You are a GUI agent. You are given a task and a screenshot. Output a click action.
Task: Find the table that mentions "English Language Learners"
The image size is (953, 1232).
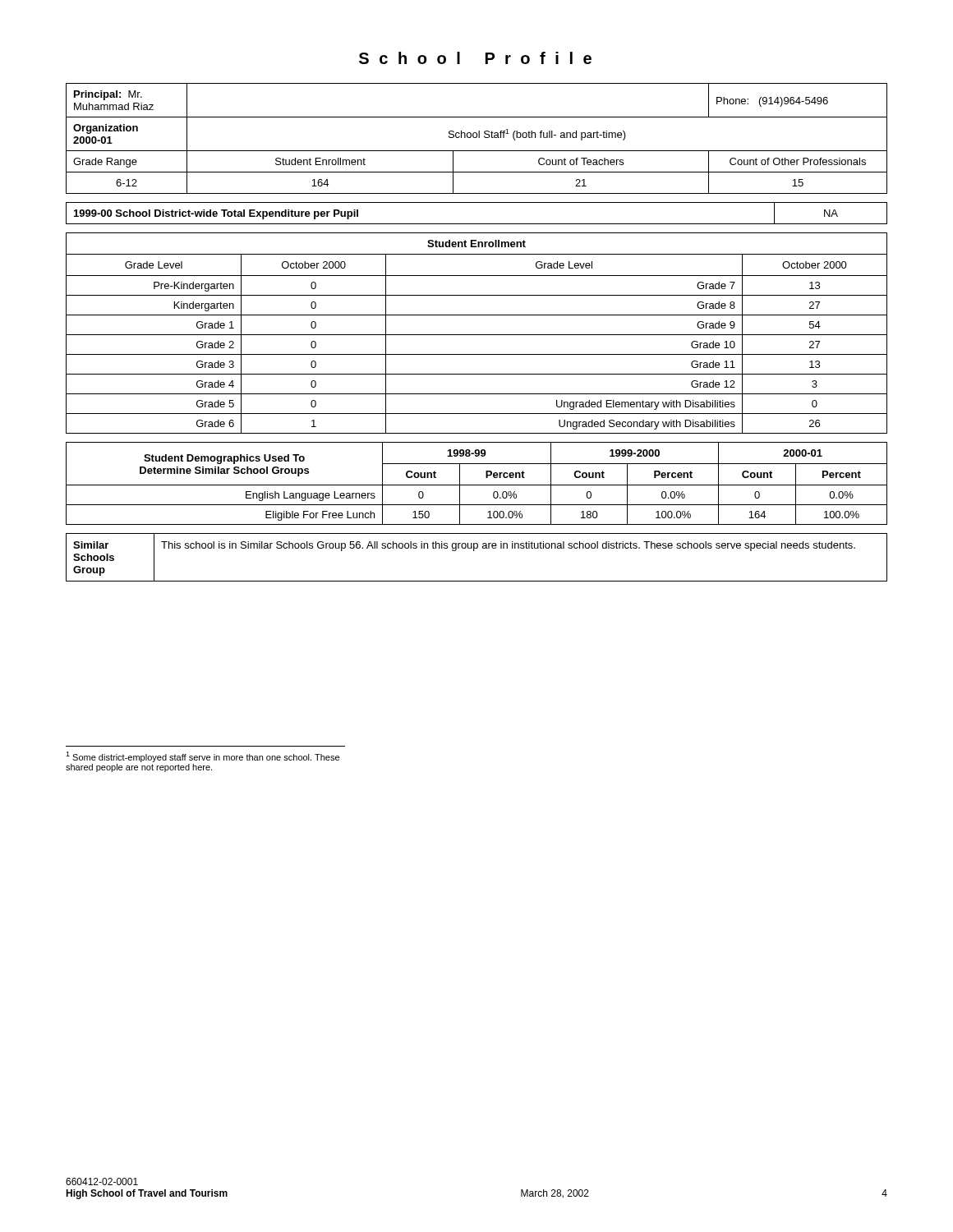(476, 483)
